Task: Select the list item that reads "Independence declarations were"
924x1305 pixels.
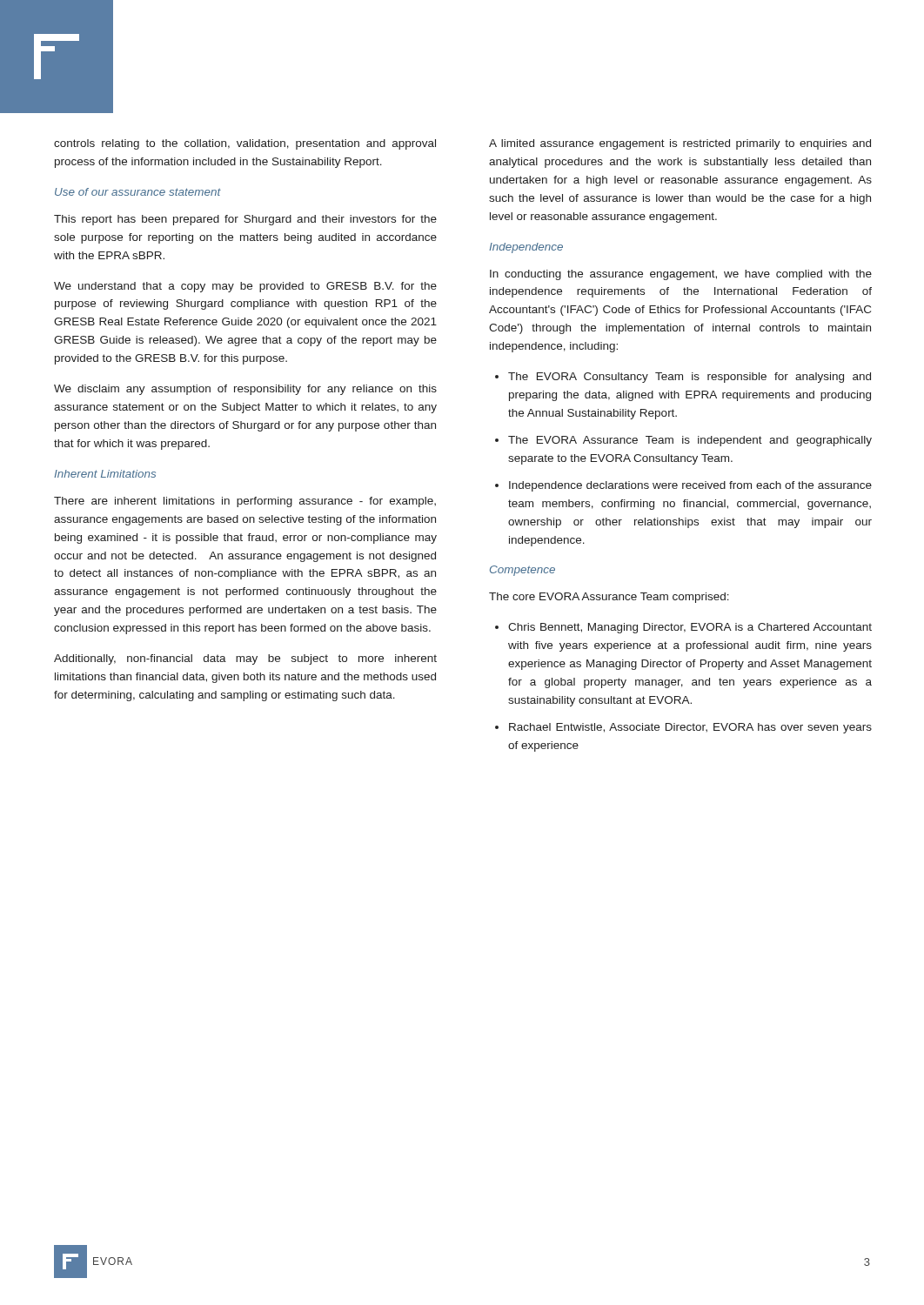Action: [x=690, y=512]
